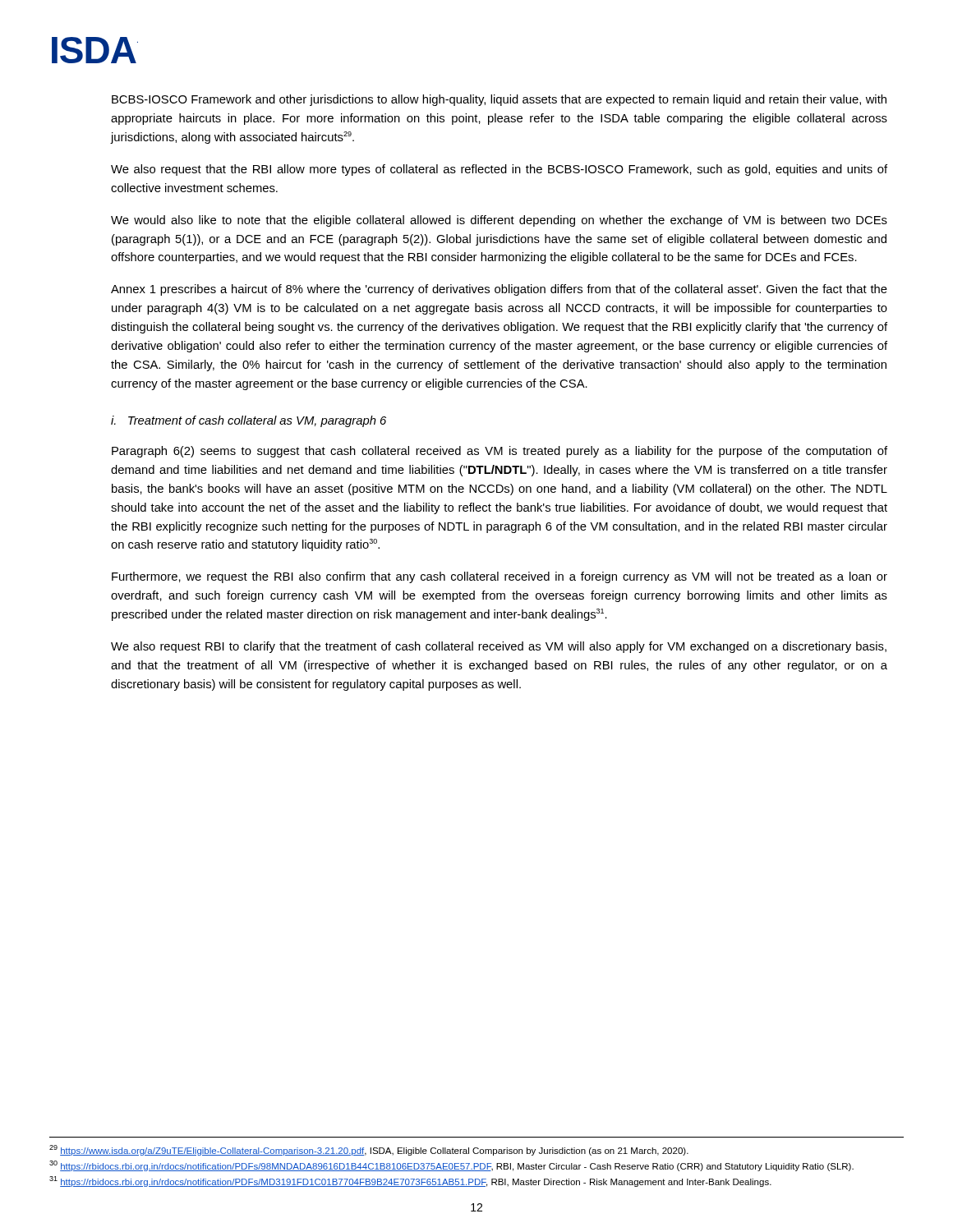
Task: Find the list item that says "i. Treatment of cash collateral as"
Action: tap(249, 421)
